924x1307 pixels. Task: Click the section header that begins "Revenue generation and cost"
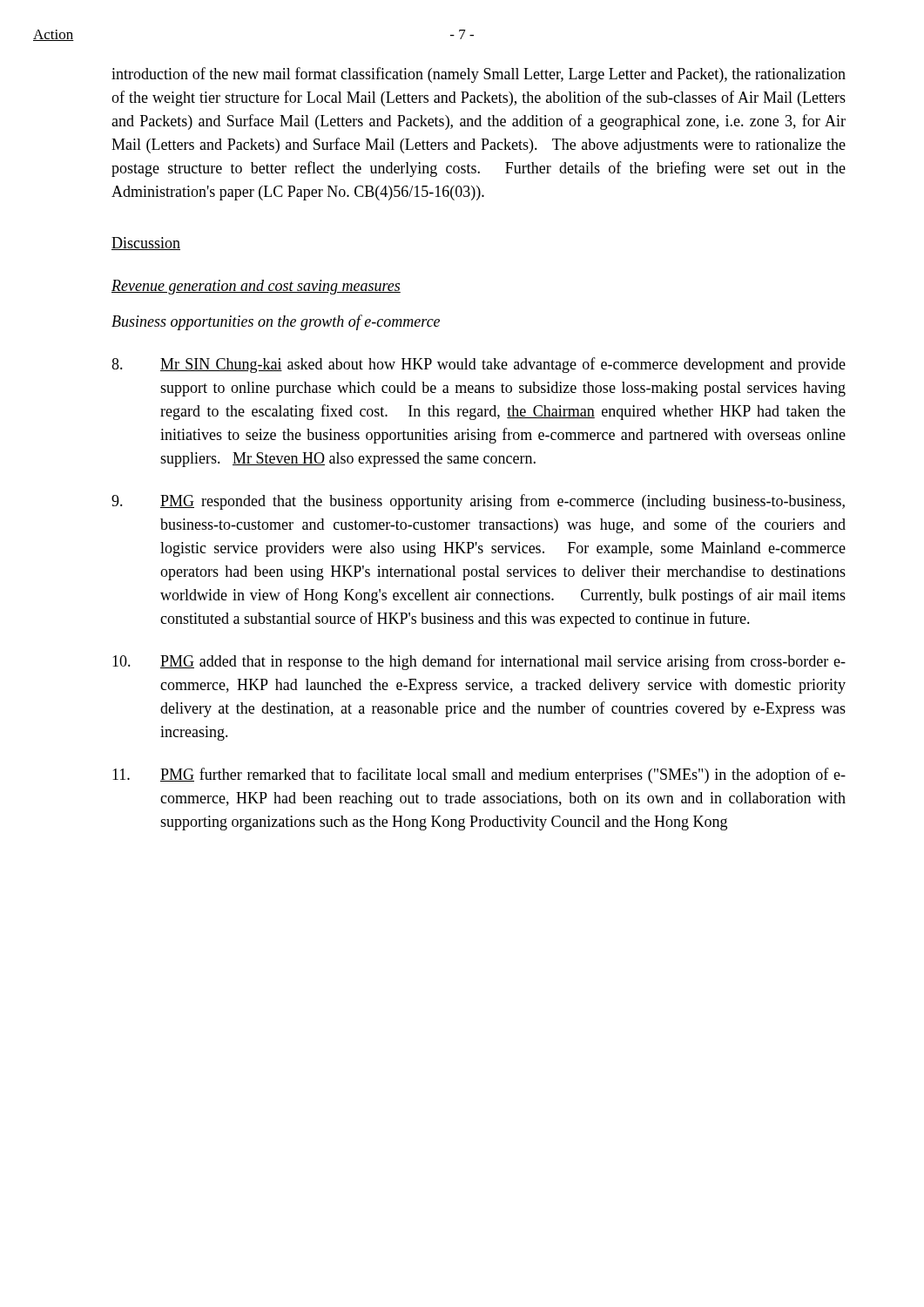(x=256, y=286)
